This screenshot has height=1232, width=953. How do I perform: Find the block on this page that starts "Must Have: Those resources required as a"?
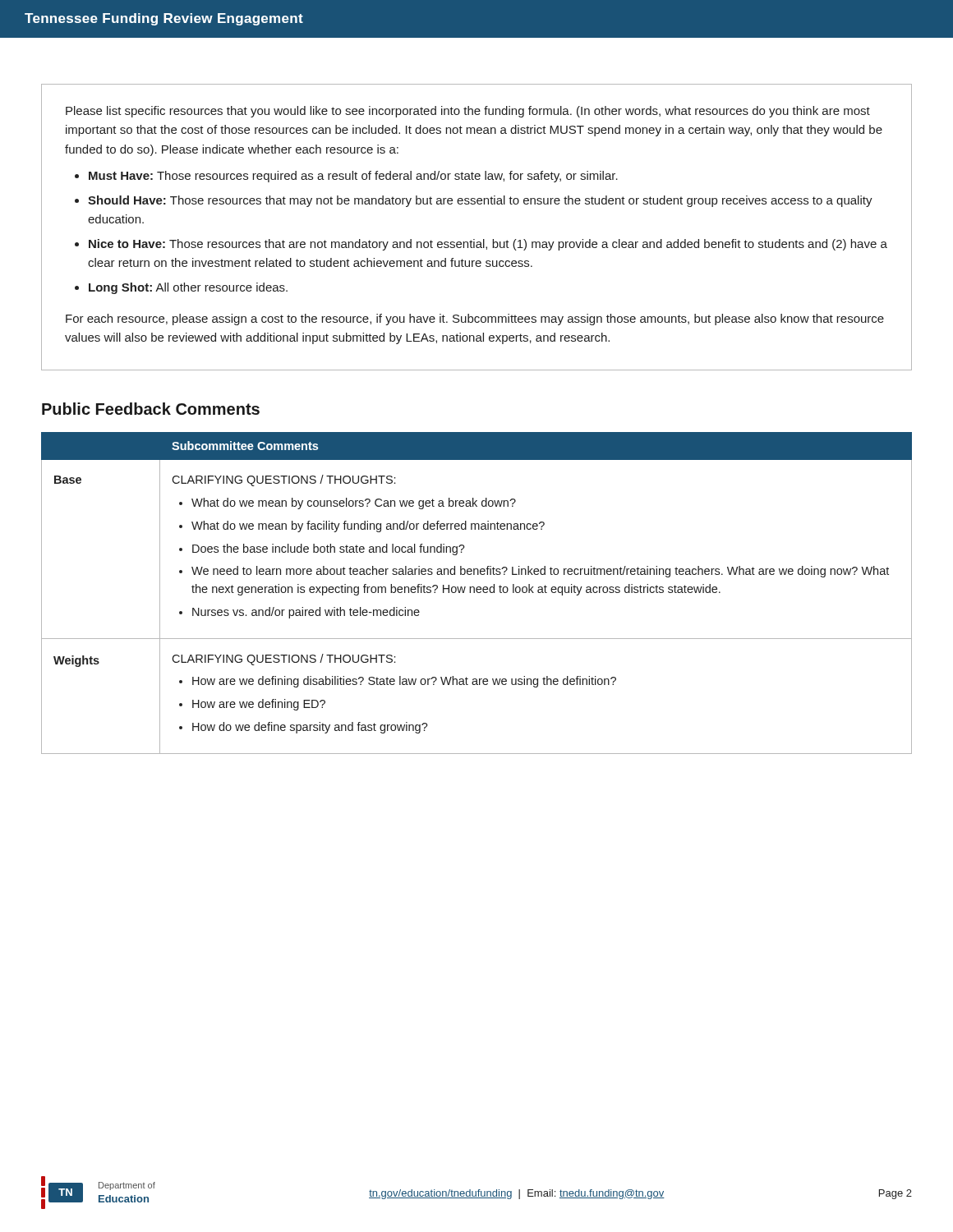point(353,175)
